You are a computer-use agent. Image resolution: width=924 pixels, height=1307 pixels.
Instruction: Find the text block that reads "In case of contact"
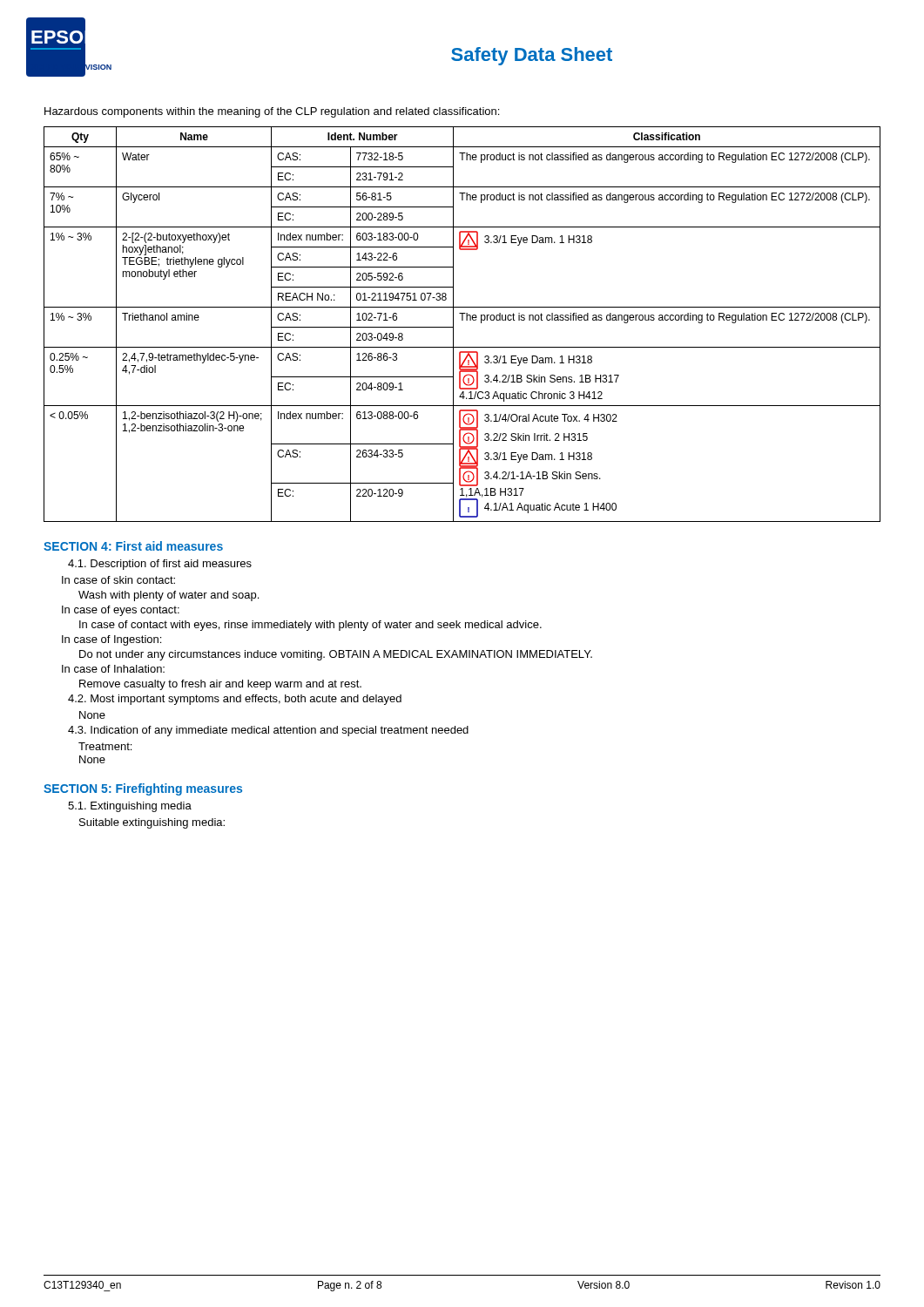click(310, 624)
